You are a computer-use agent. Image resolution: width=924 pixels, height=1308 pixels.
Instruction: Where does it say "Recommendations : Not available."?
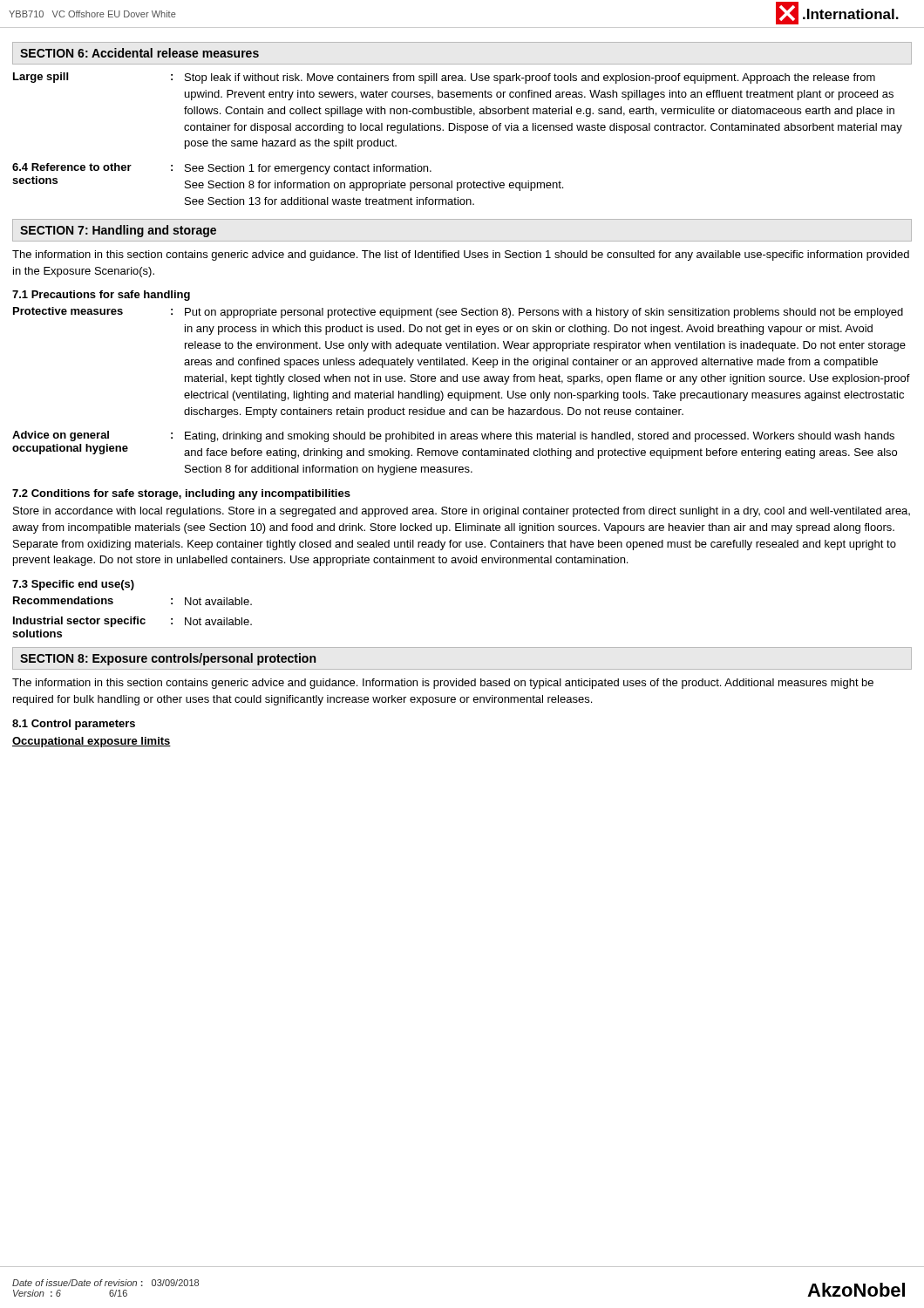tap(63, 601)
